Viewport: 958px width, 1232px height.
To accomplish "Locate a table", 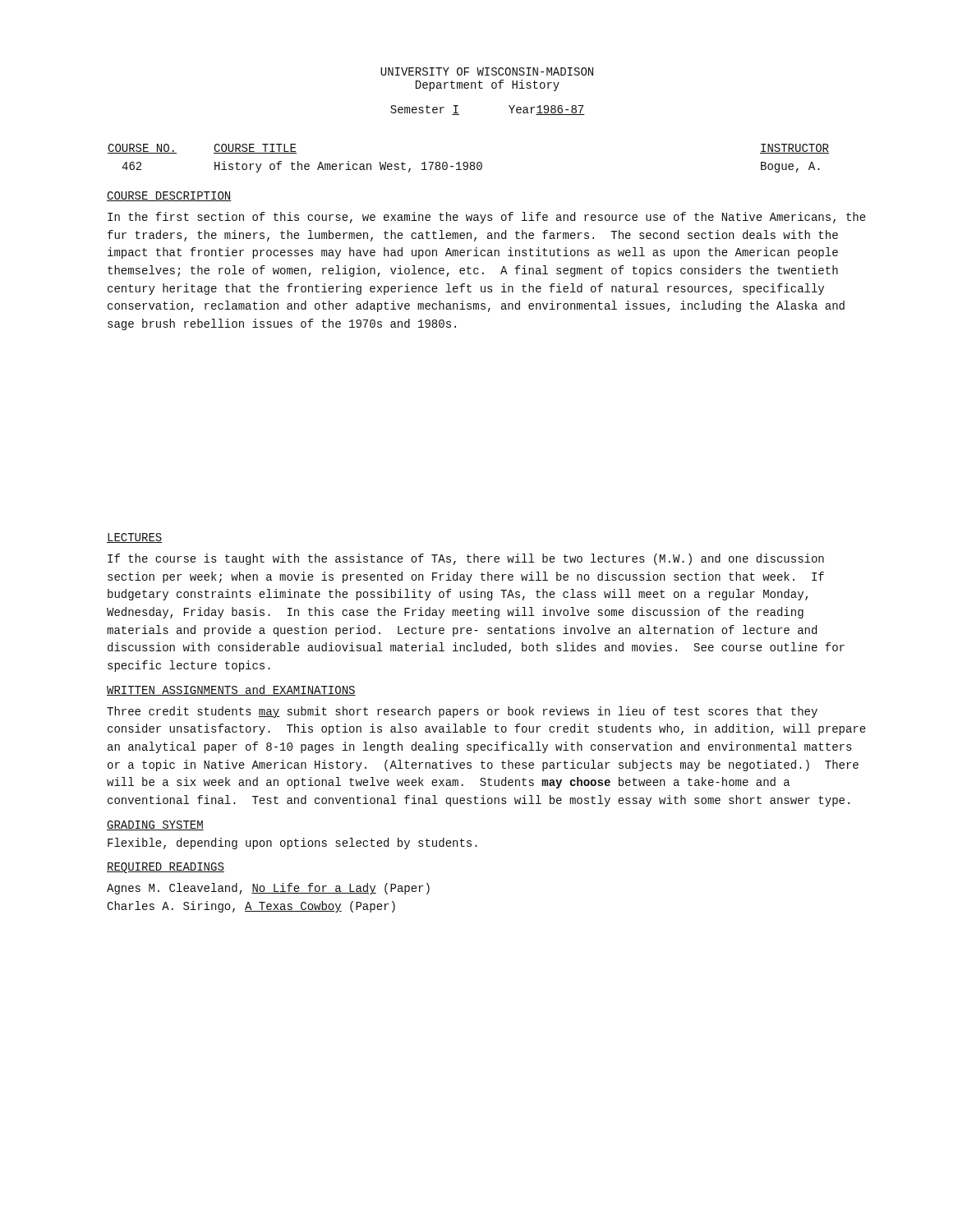I will point(487,158).
